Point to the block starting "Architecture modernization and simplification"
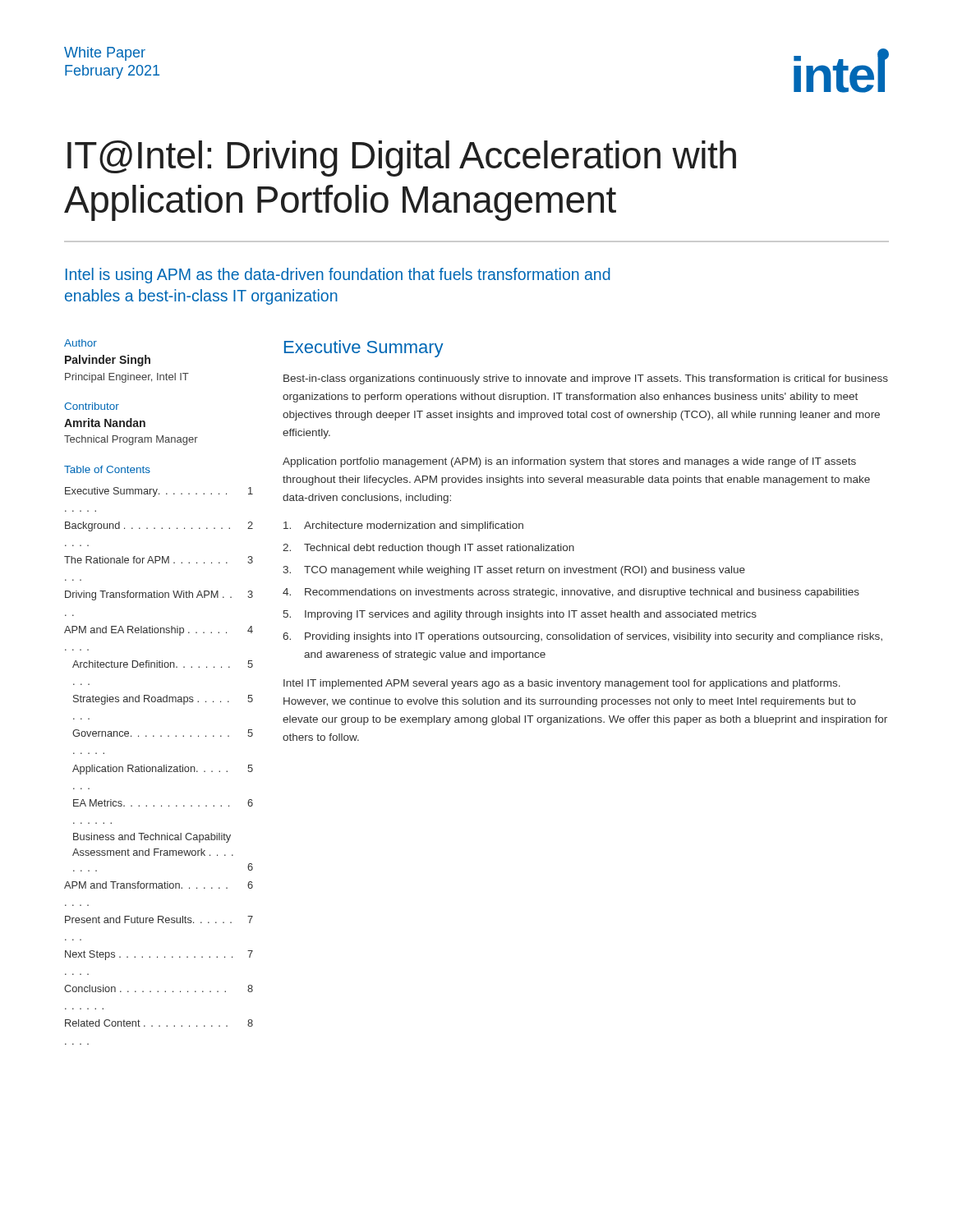Viewport: 953px width, 1232px height. tap(403, 526)
